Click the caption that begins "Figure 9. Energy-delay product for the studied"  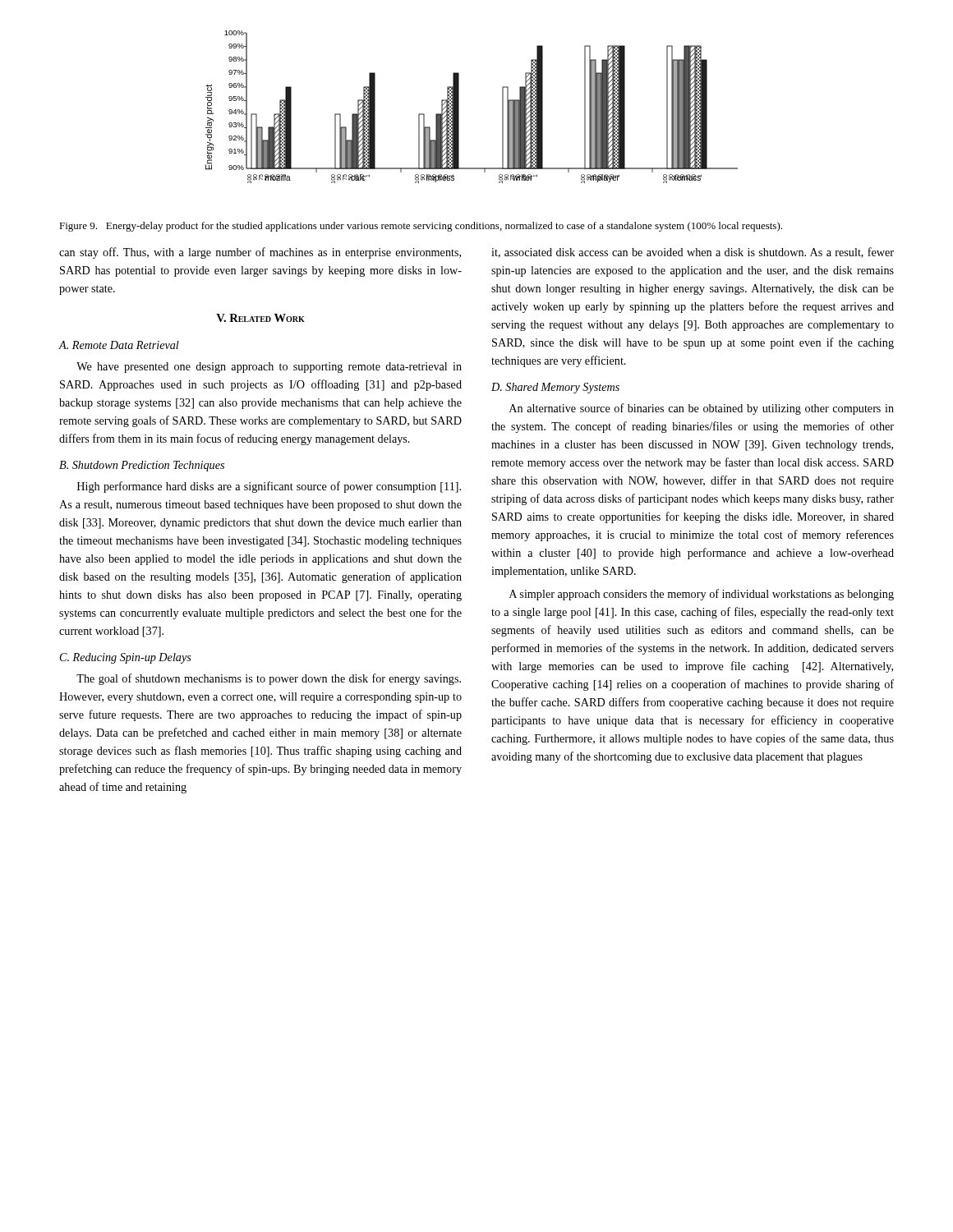pos(421,225)
